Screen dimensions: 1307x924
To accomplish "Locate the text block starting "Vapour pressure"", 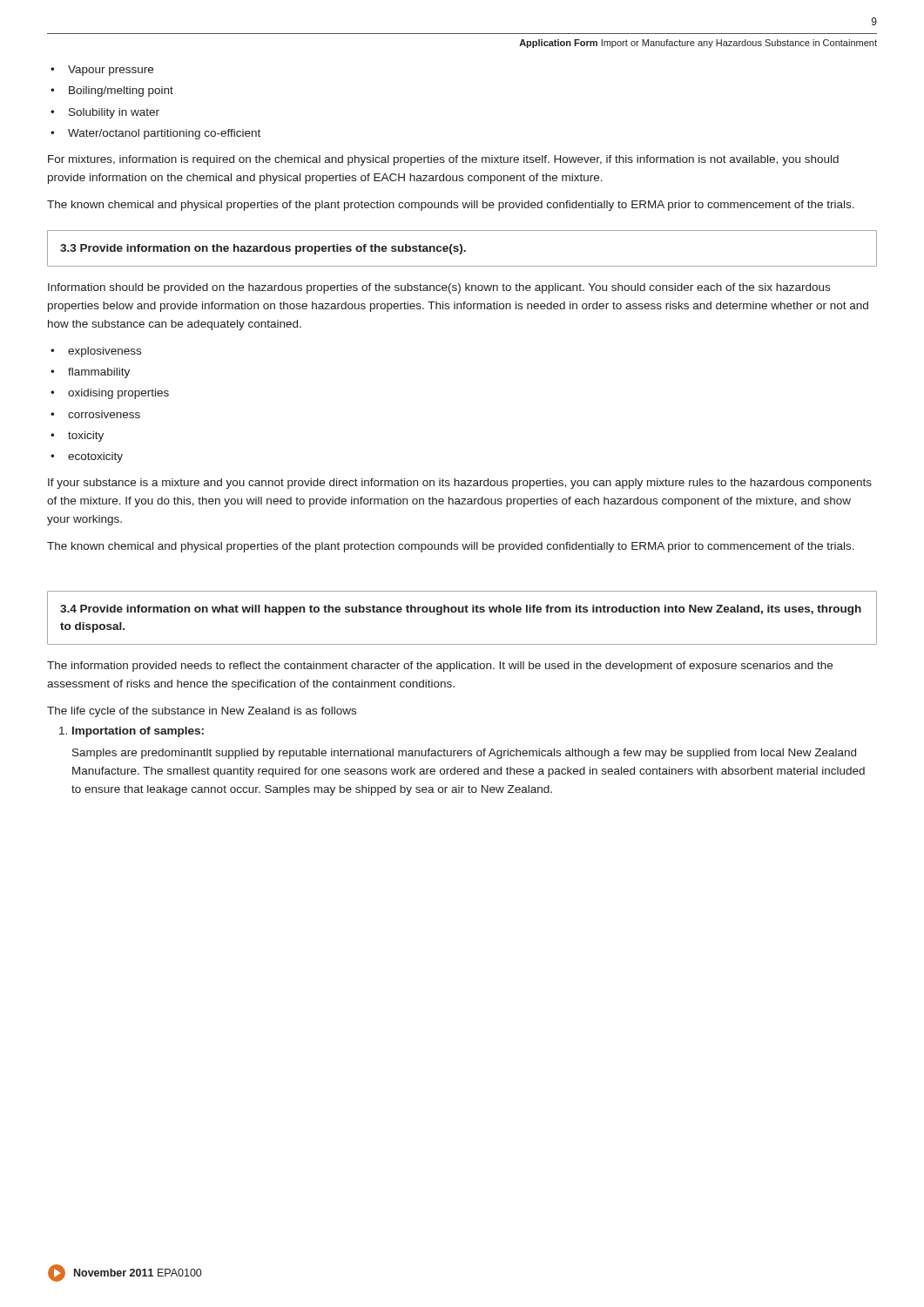I will coord(111,69).
